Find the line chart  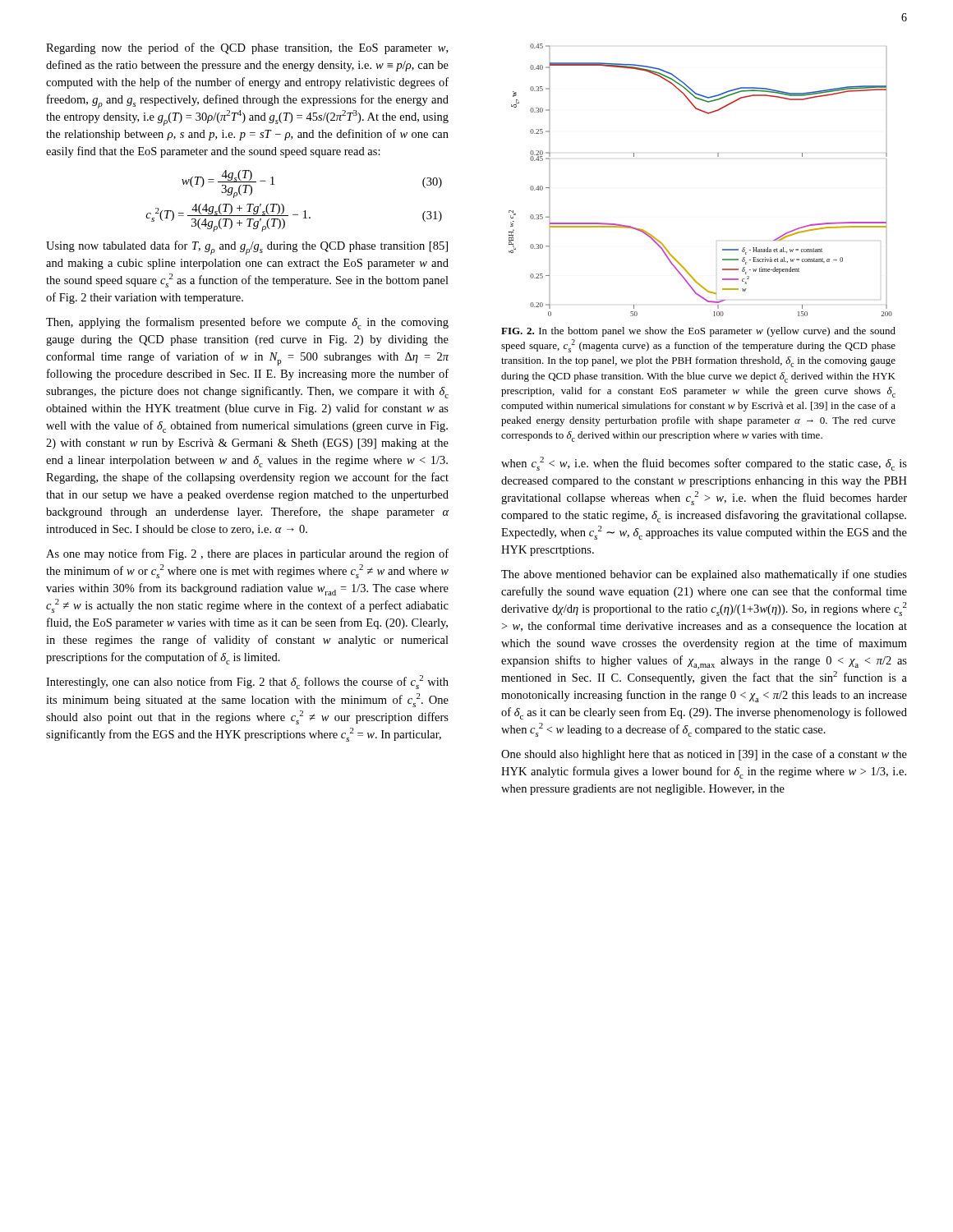point(704,179)
